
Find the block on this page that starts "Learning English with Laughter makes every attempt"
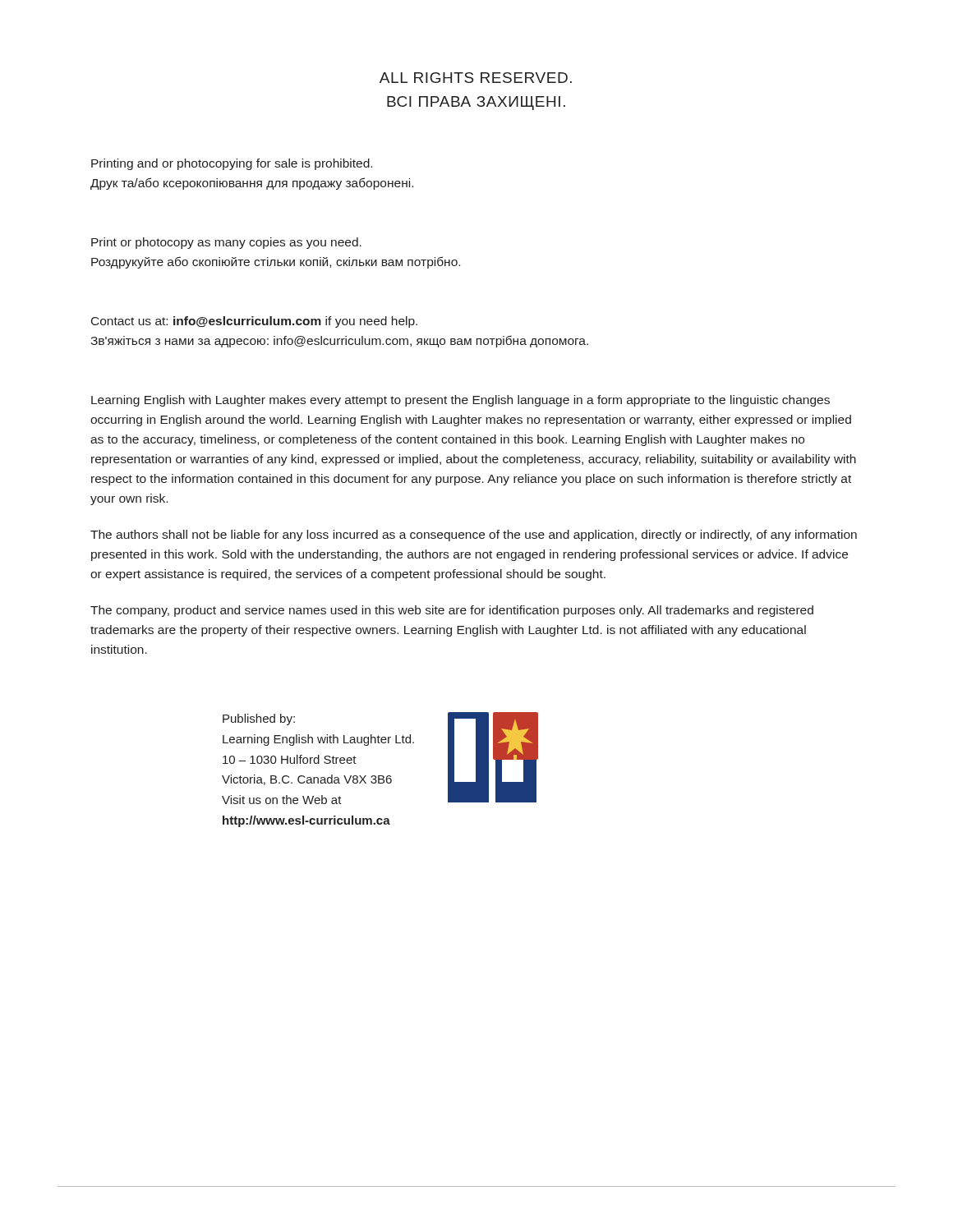(473, 449)
